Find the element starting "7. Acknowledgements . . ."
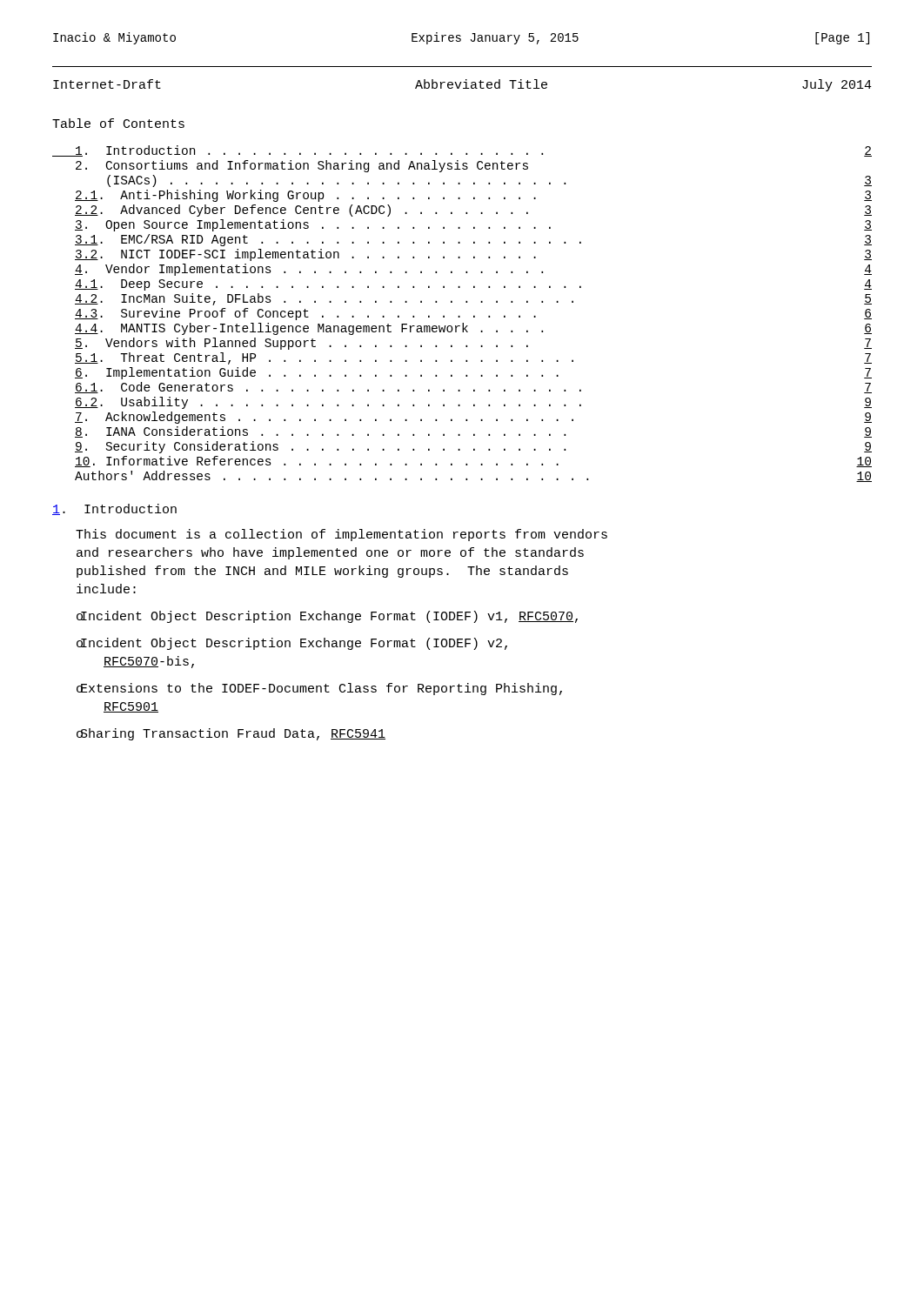The image size is (924, 1305). pyautogui.click(x=462, y=418)
